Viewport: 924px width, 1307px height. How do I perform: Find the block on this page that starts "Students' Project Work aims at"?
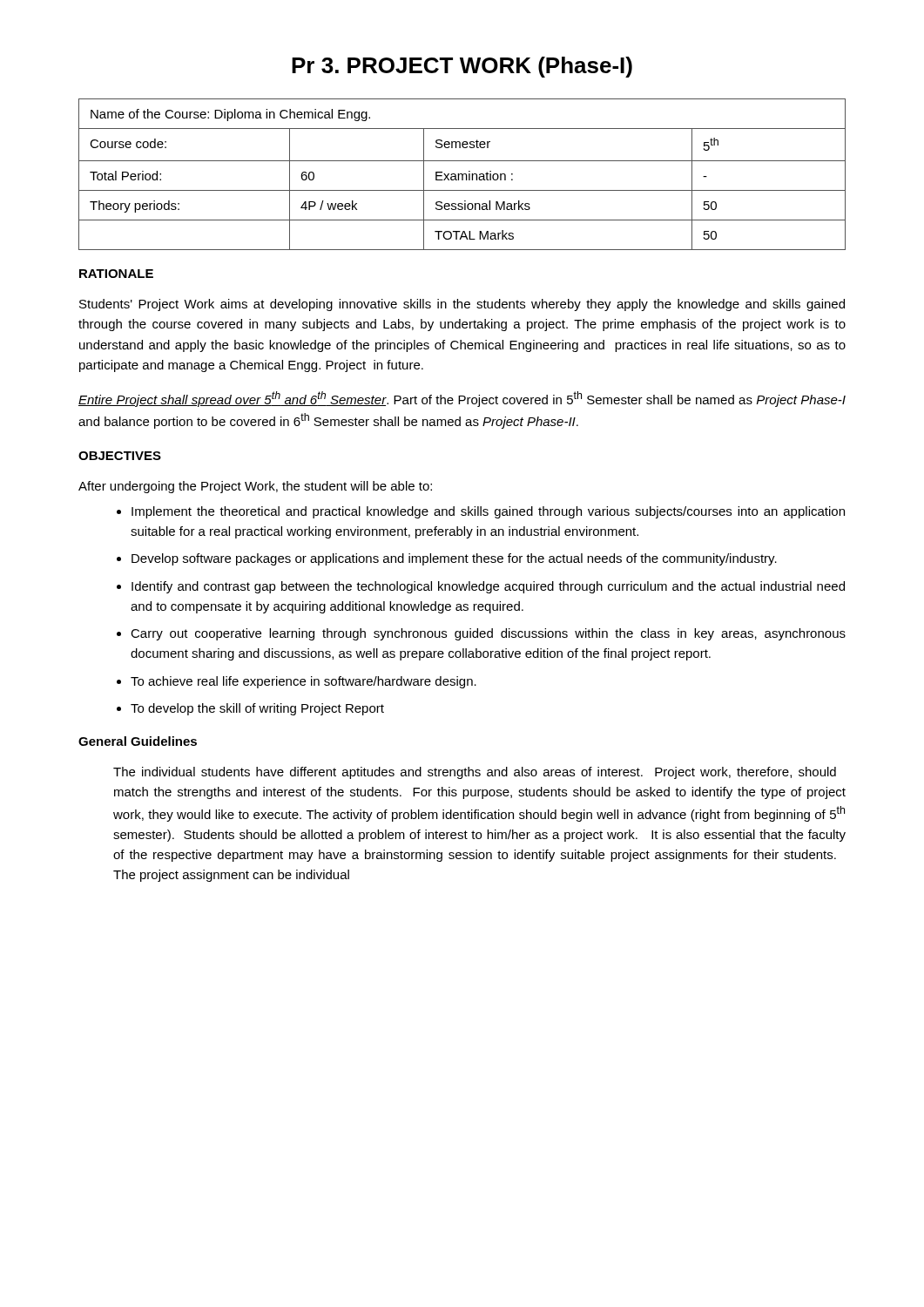coord(462,334)
